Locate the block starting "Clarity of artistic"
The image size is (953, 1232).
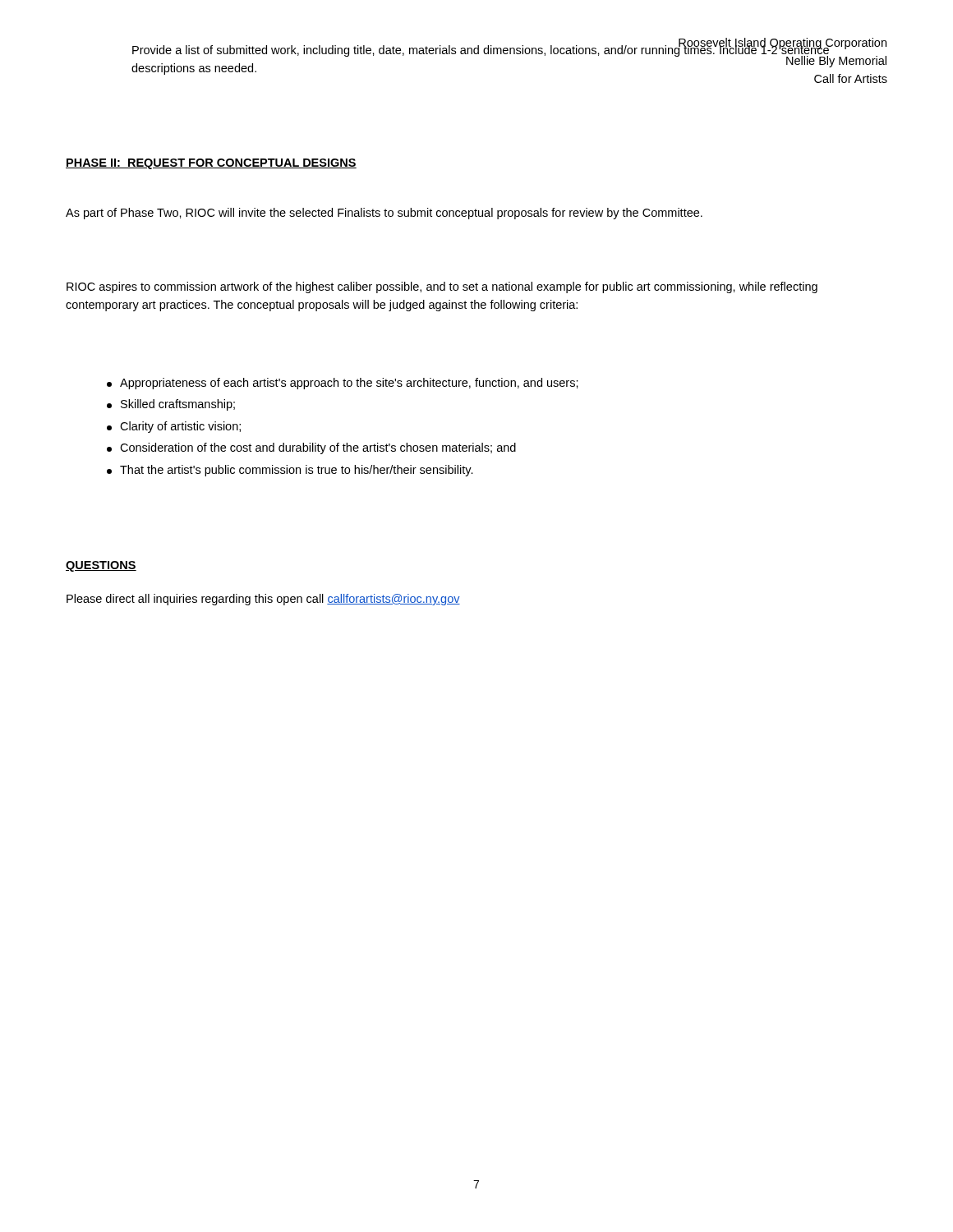[x=174, y=427]
